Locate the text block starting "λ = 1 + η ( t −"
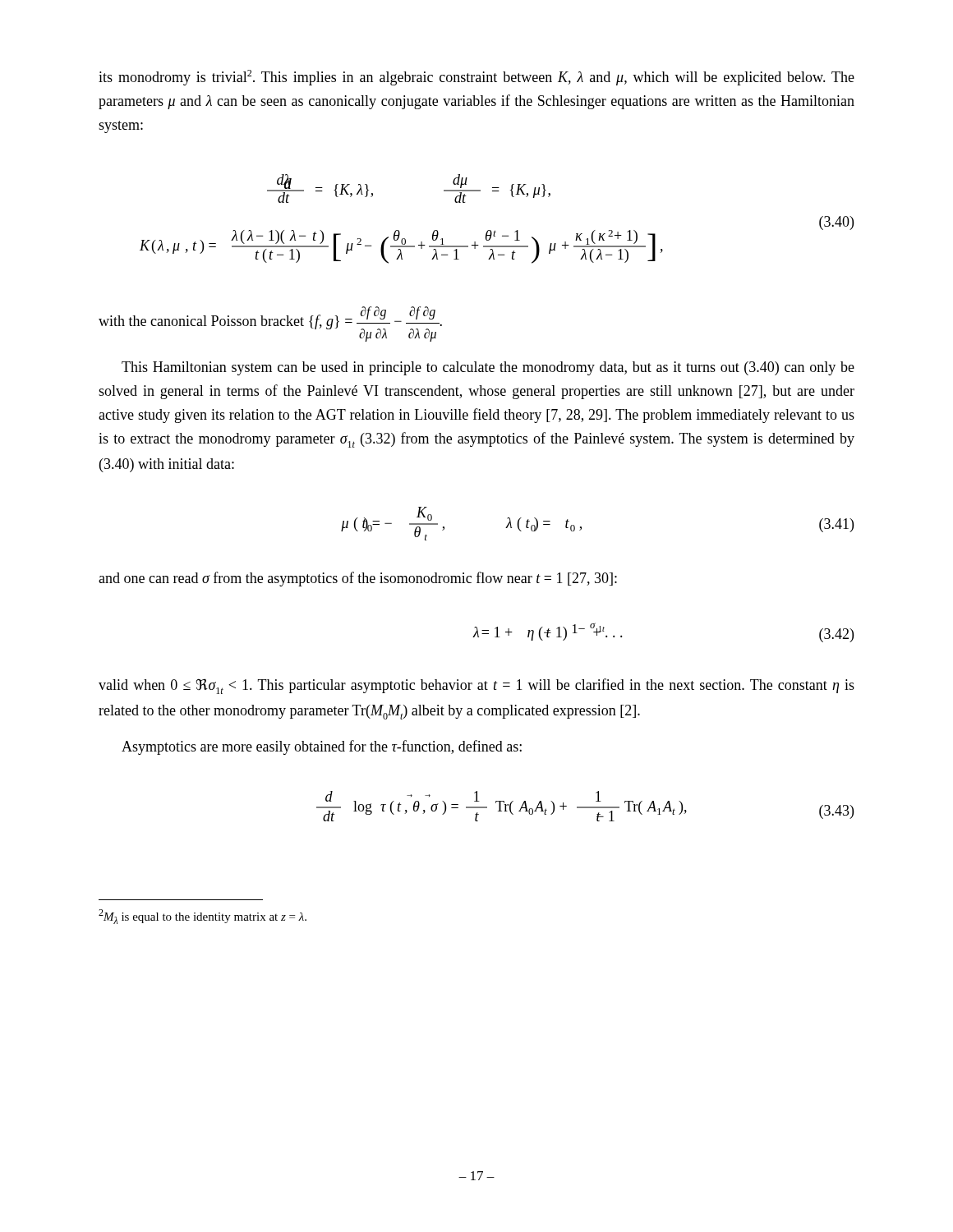 click(x=476, y=634)
